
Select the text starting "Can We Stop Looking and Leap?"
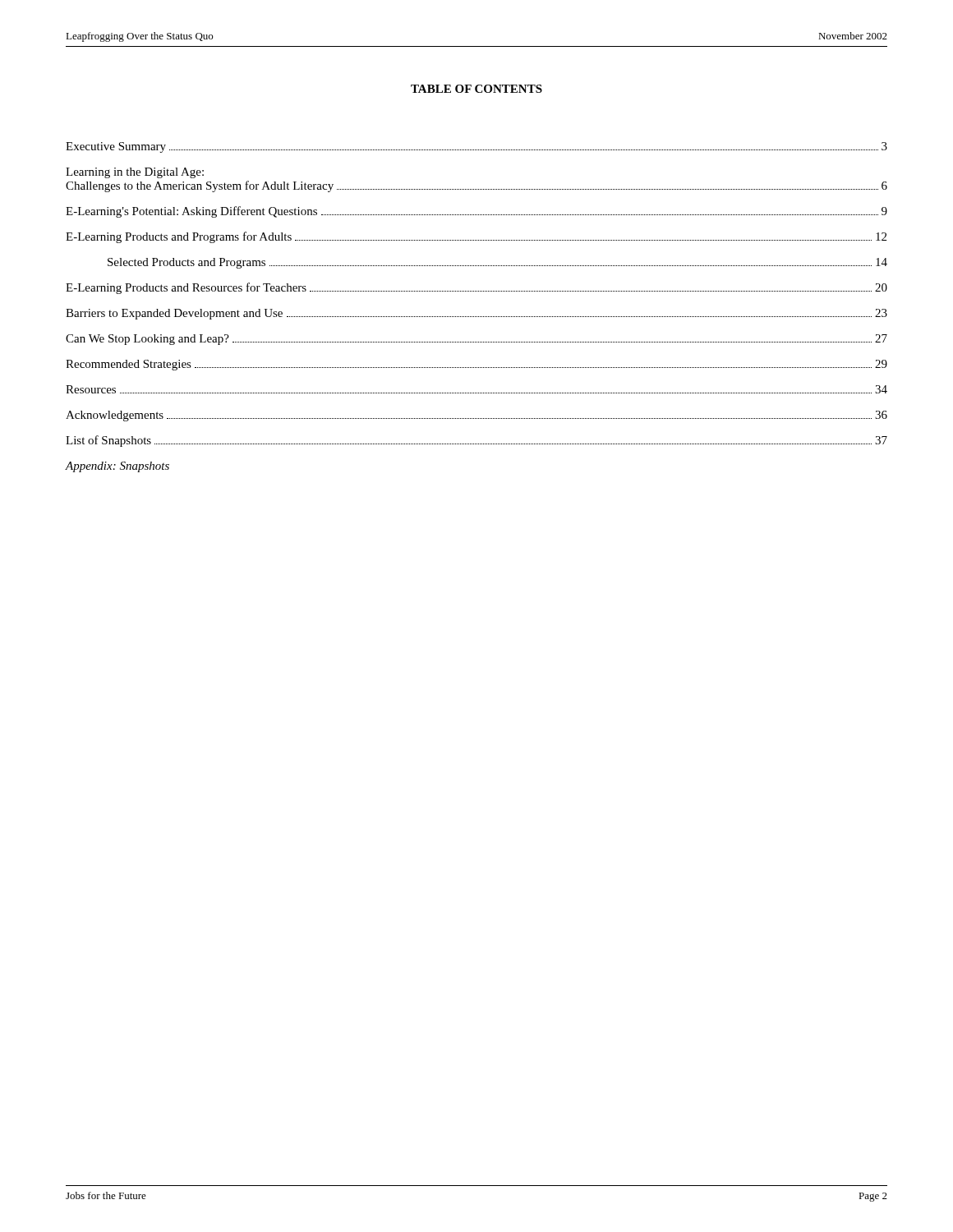[476, 339]
